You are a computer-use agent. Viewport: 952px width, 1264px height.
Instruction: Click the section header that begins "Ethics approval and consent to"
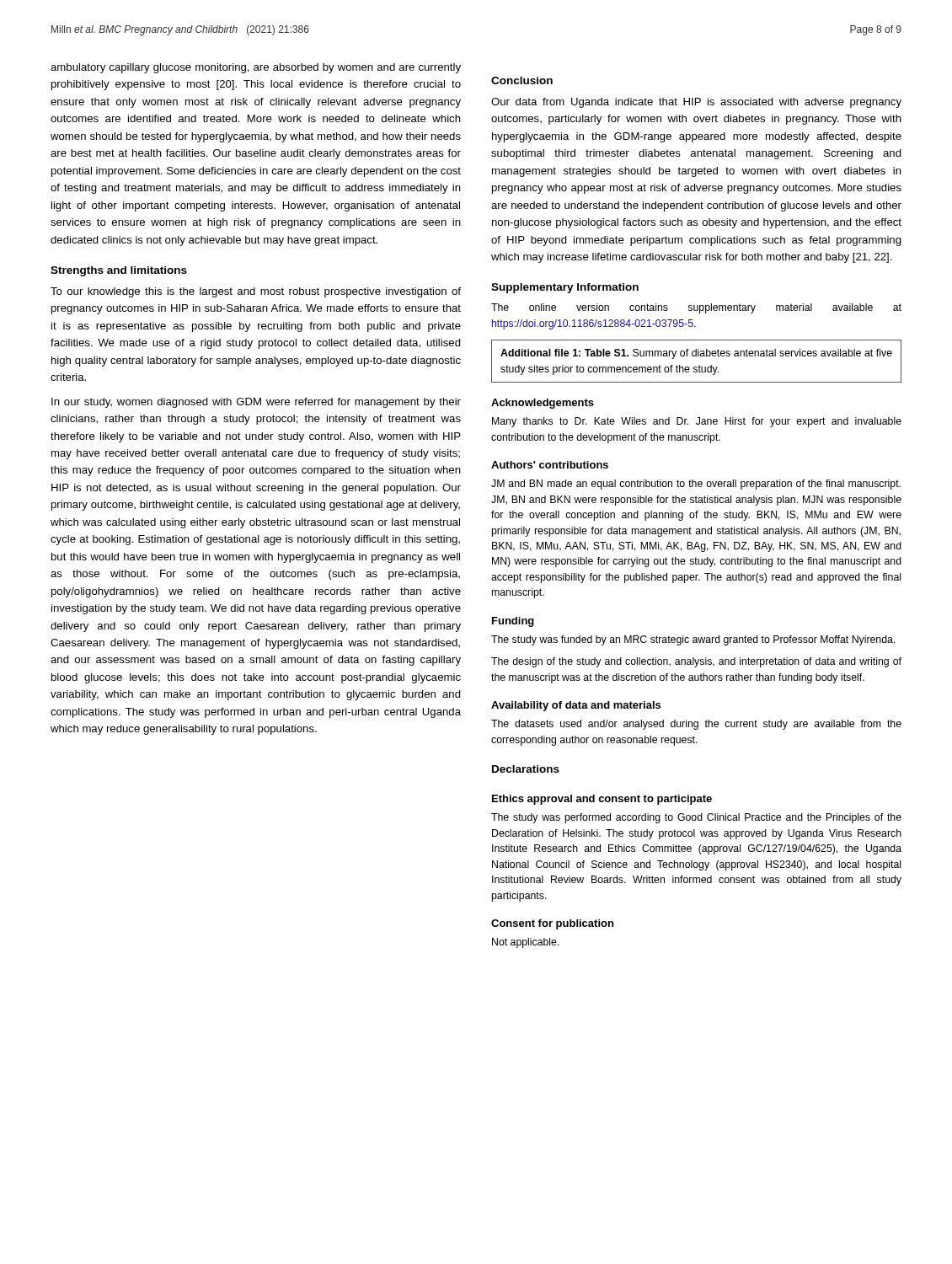pos(602,799)
